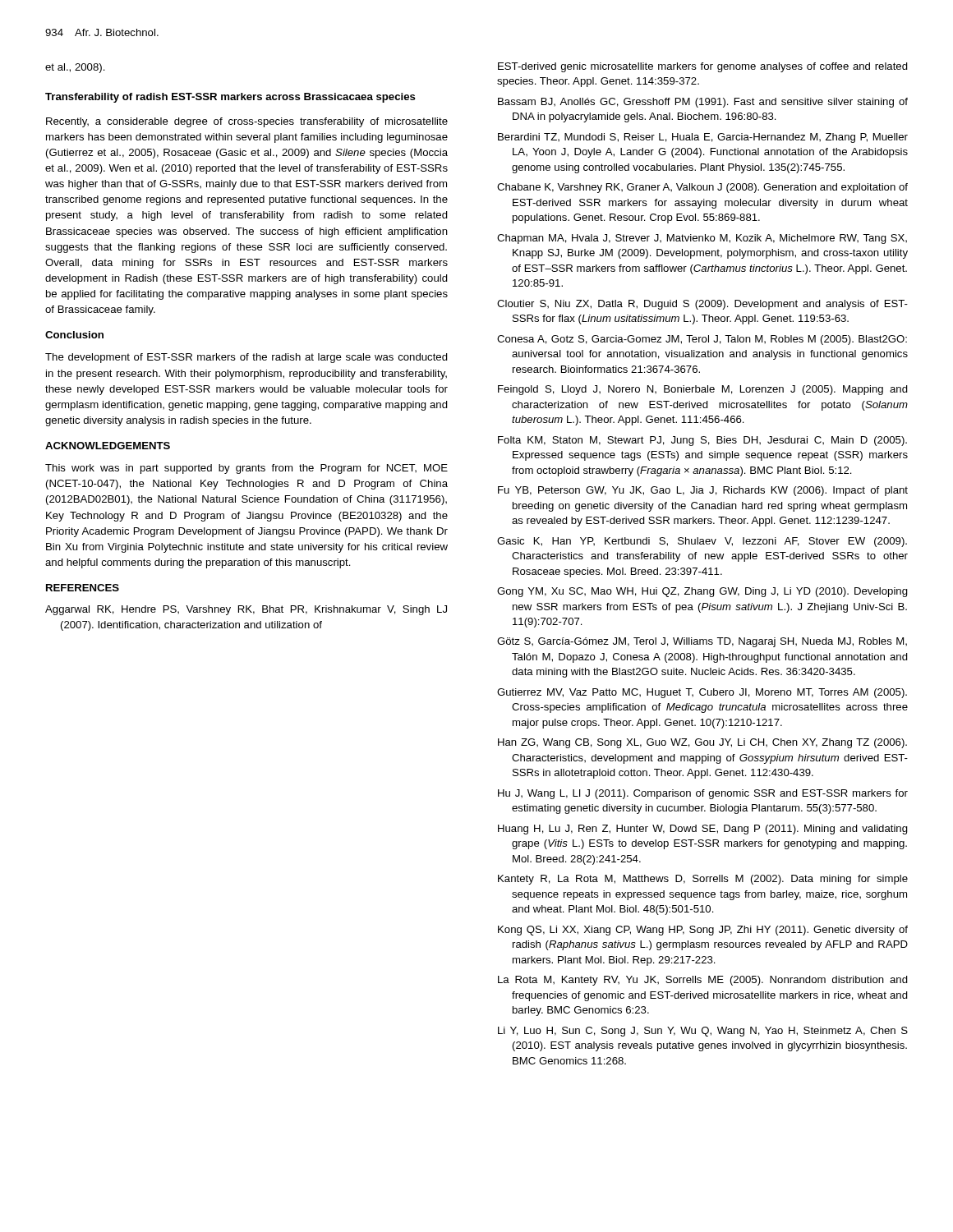Select the block starting "The development of EST-SSR markers of the radish"
This screenshot has height=1232, width=953.
tap(246, 389)
